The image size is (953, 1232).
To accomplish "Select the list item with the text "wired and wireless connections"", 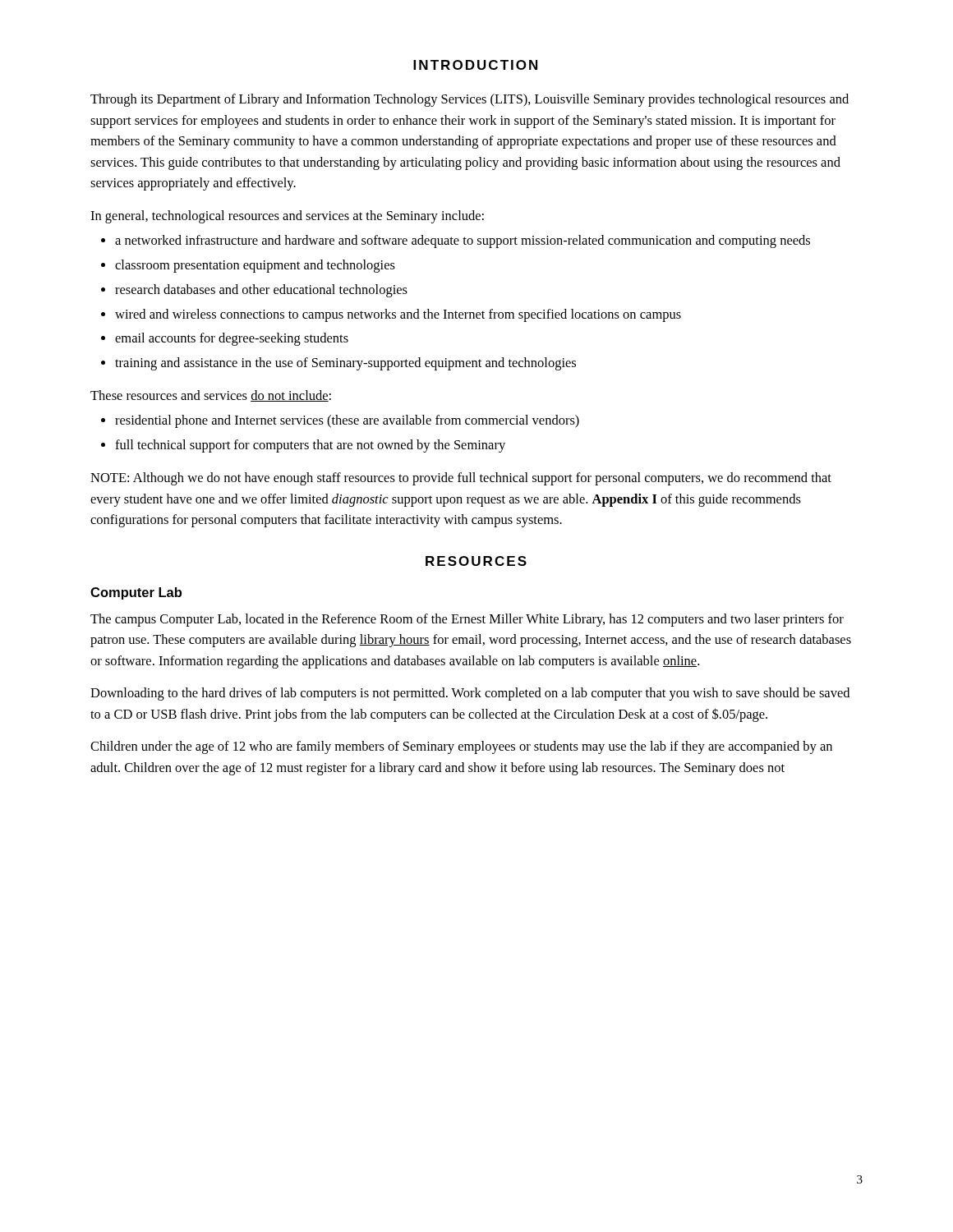I will pos(489,315).
